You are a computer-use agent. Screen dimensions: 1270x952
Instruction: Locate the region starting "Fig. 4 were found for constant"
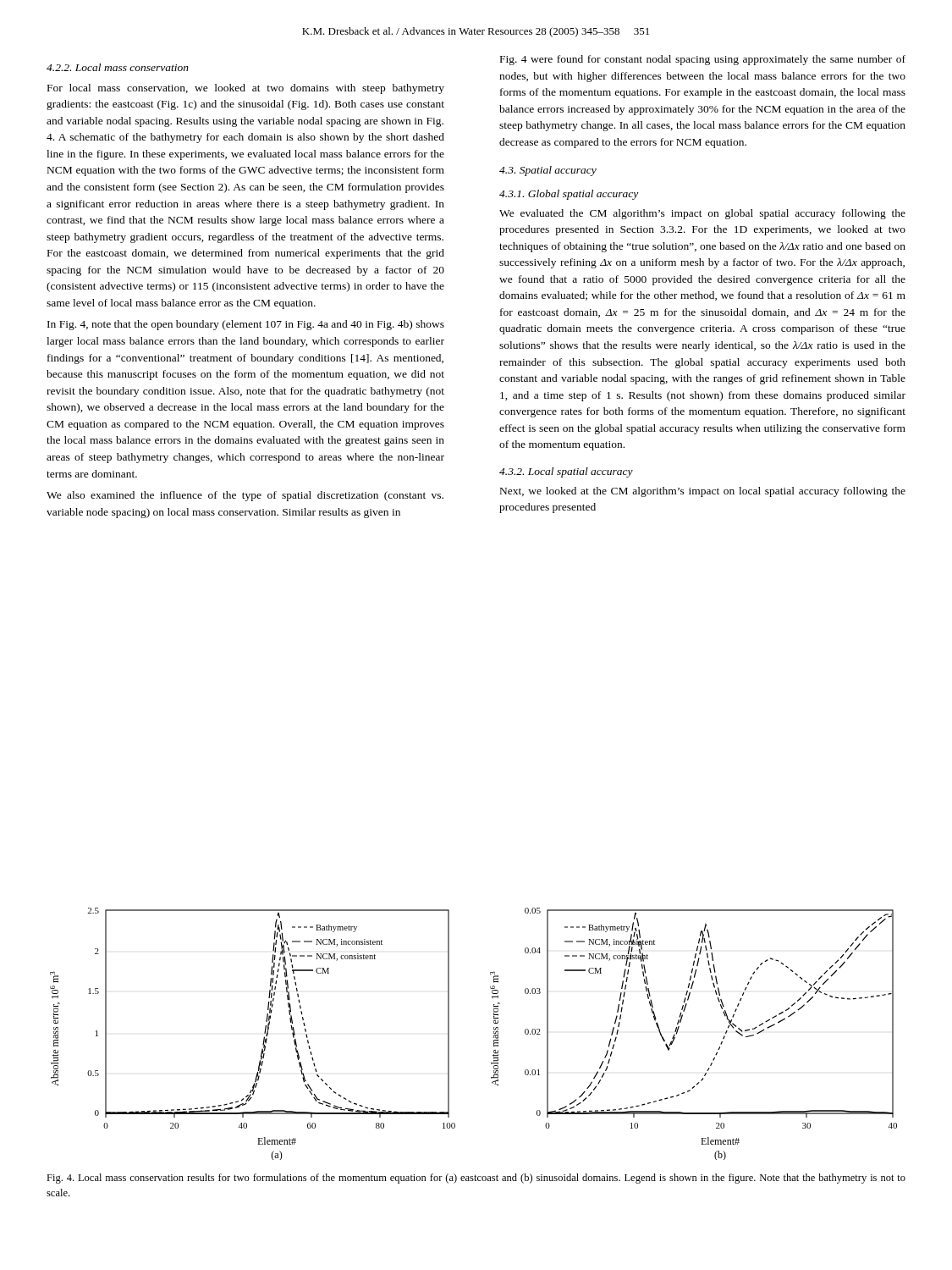tap(702, 100)
